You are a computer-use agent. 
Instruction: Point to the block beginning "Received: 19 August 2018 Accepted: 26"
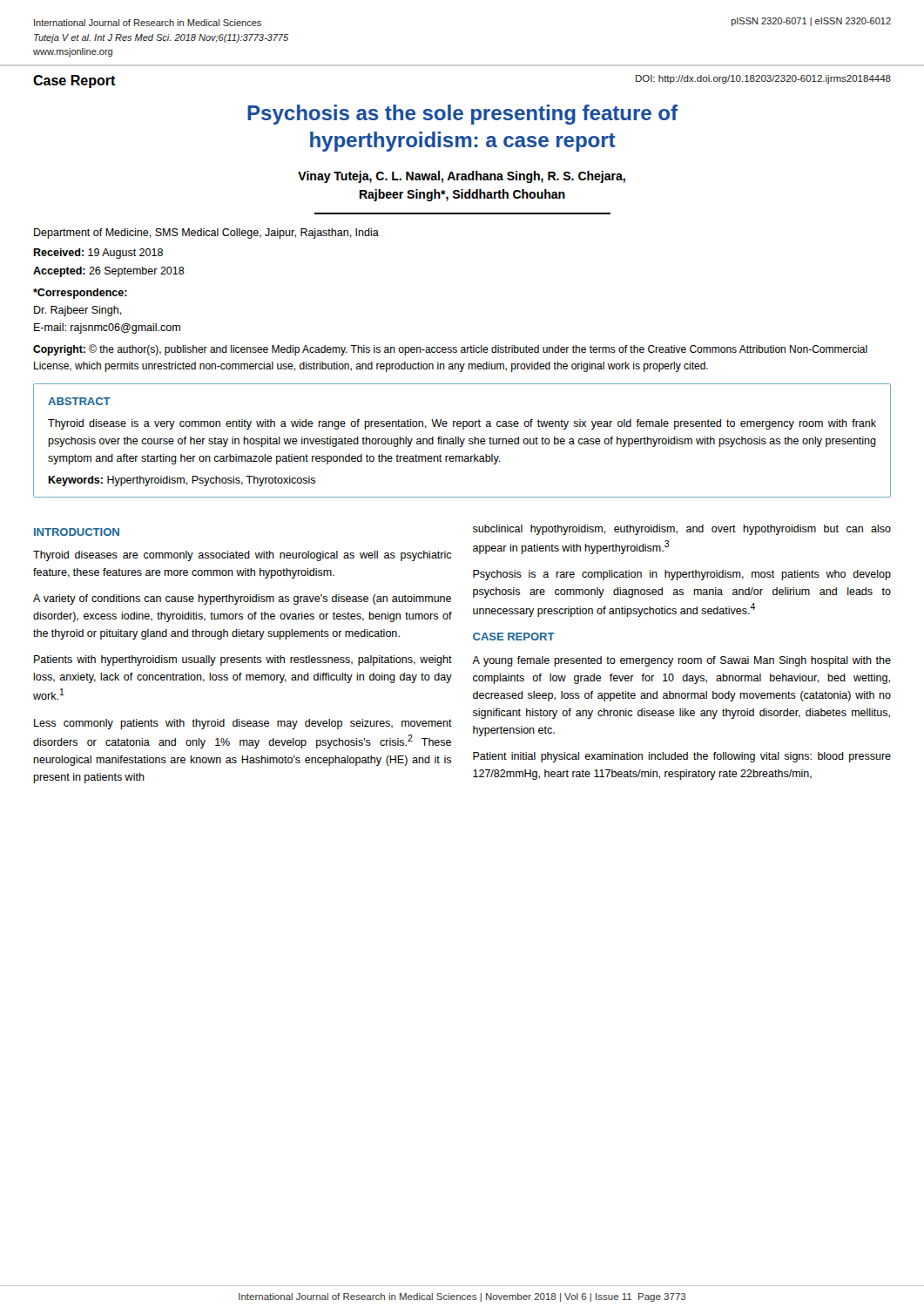[x=109, y=262]
